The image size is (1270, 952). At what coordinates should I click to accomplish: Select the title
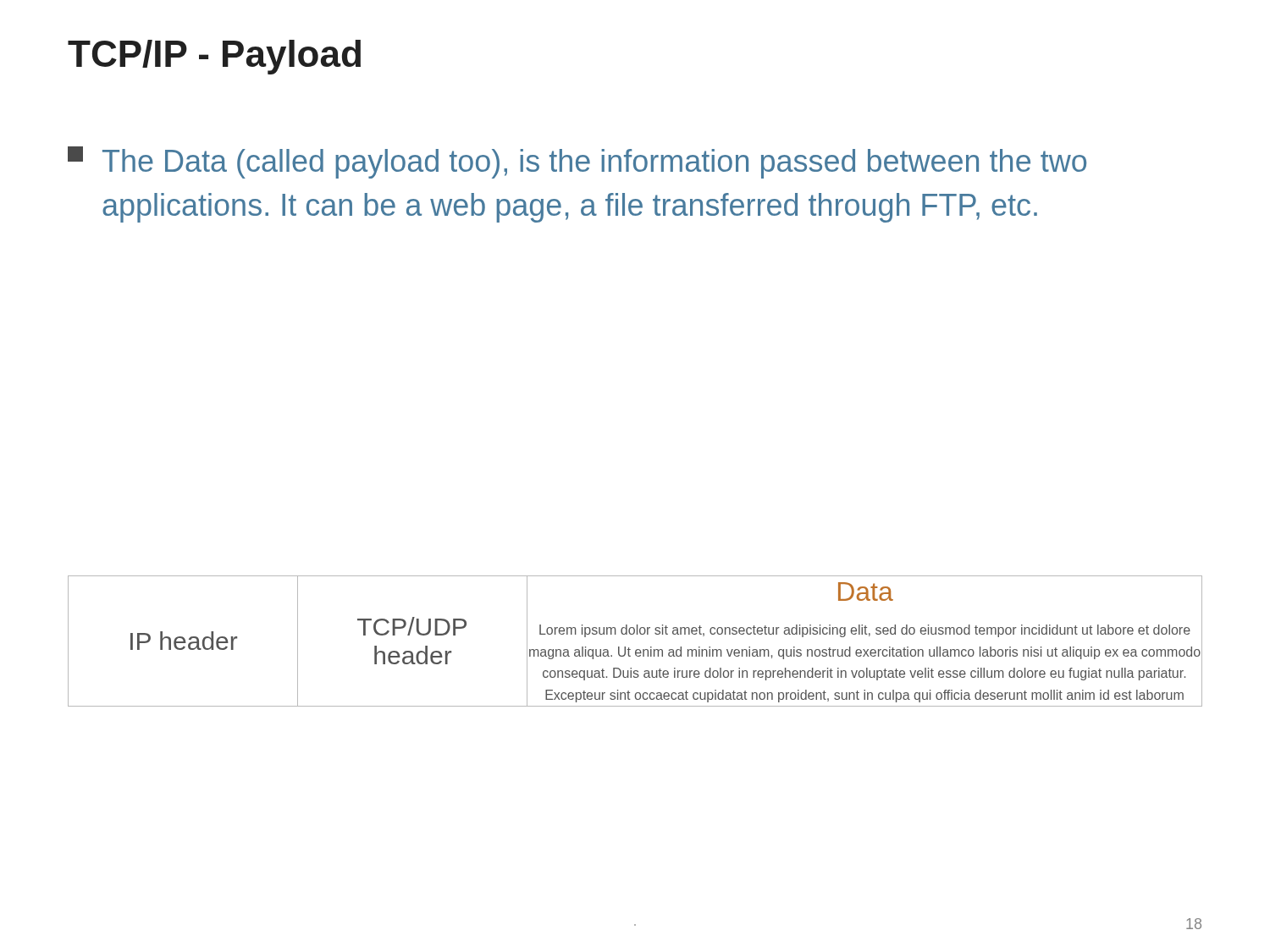tap(215, 54)
